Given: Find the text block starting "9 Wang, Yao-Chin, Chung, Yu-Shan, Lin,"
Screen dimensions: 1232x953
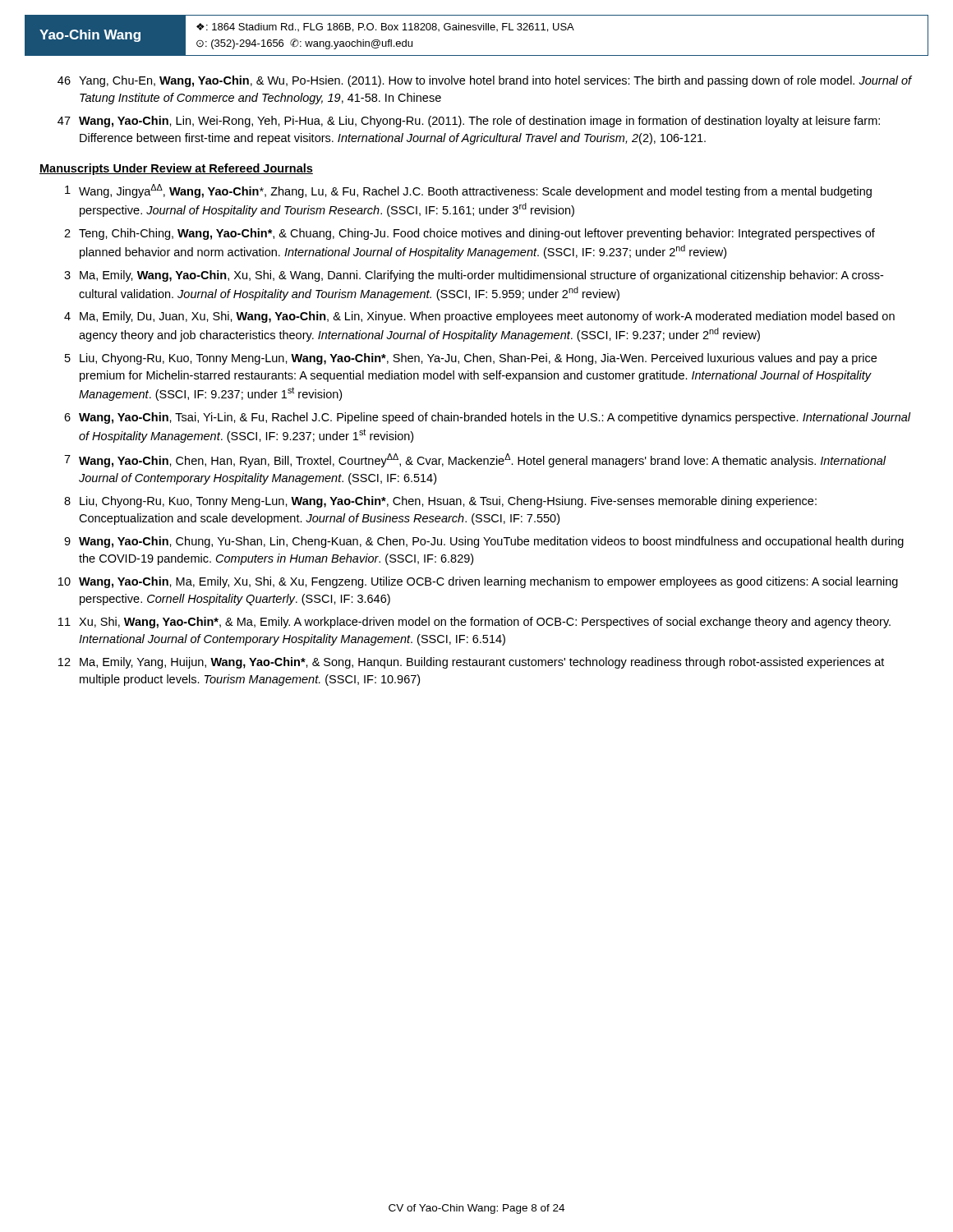Looking at the screenshot, I should click(x=476, y=550).
